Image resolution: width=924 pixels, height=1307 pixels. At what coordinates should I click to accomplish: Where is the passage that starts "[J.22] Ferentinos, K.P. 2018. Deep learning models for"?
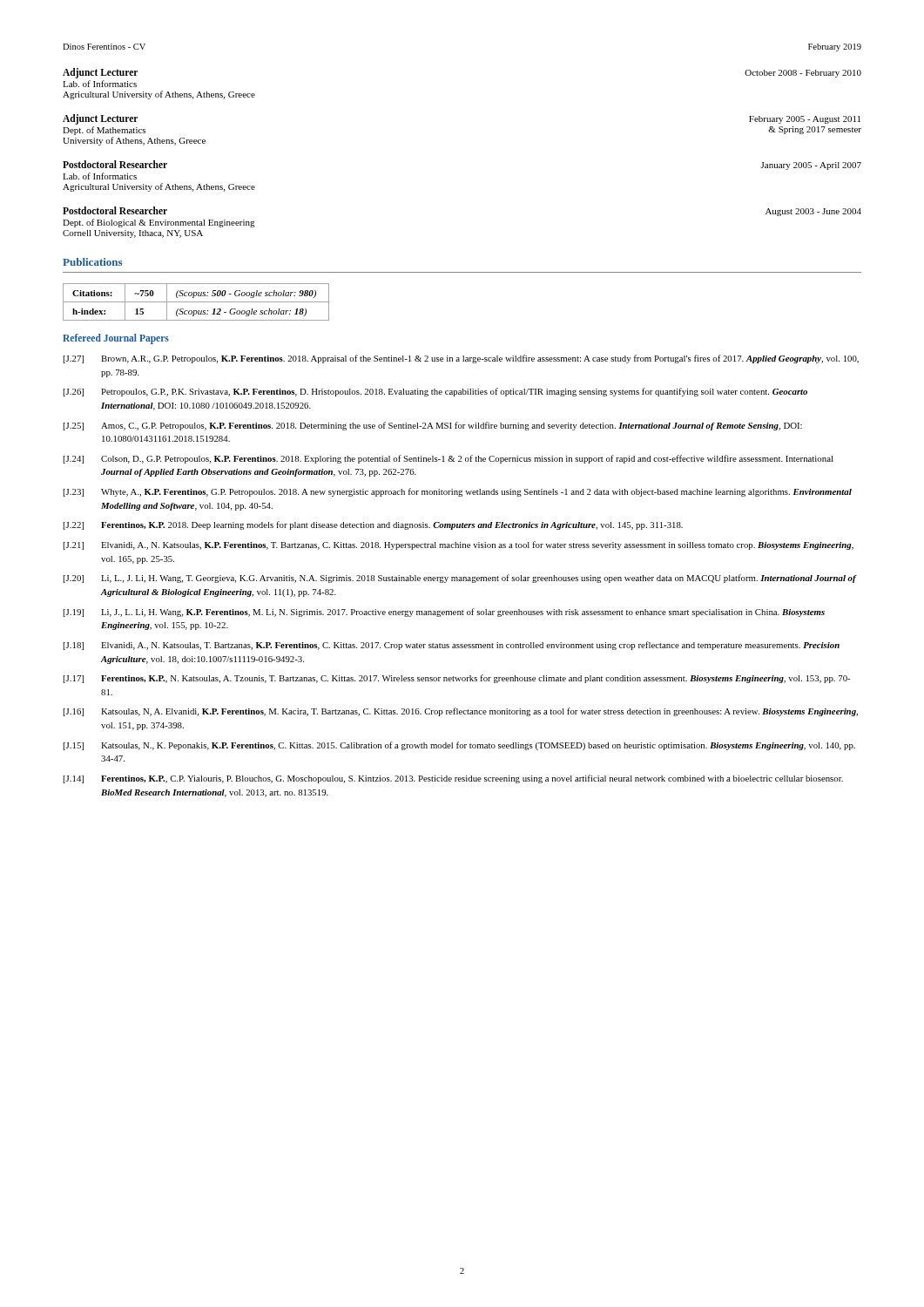click(462, 526)
